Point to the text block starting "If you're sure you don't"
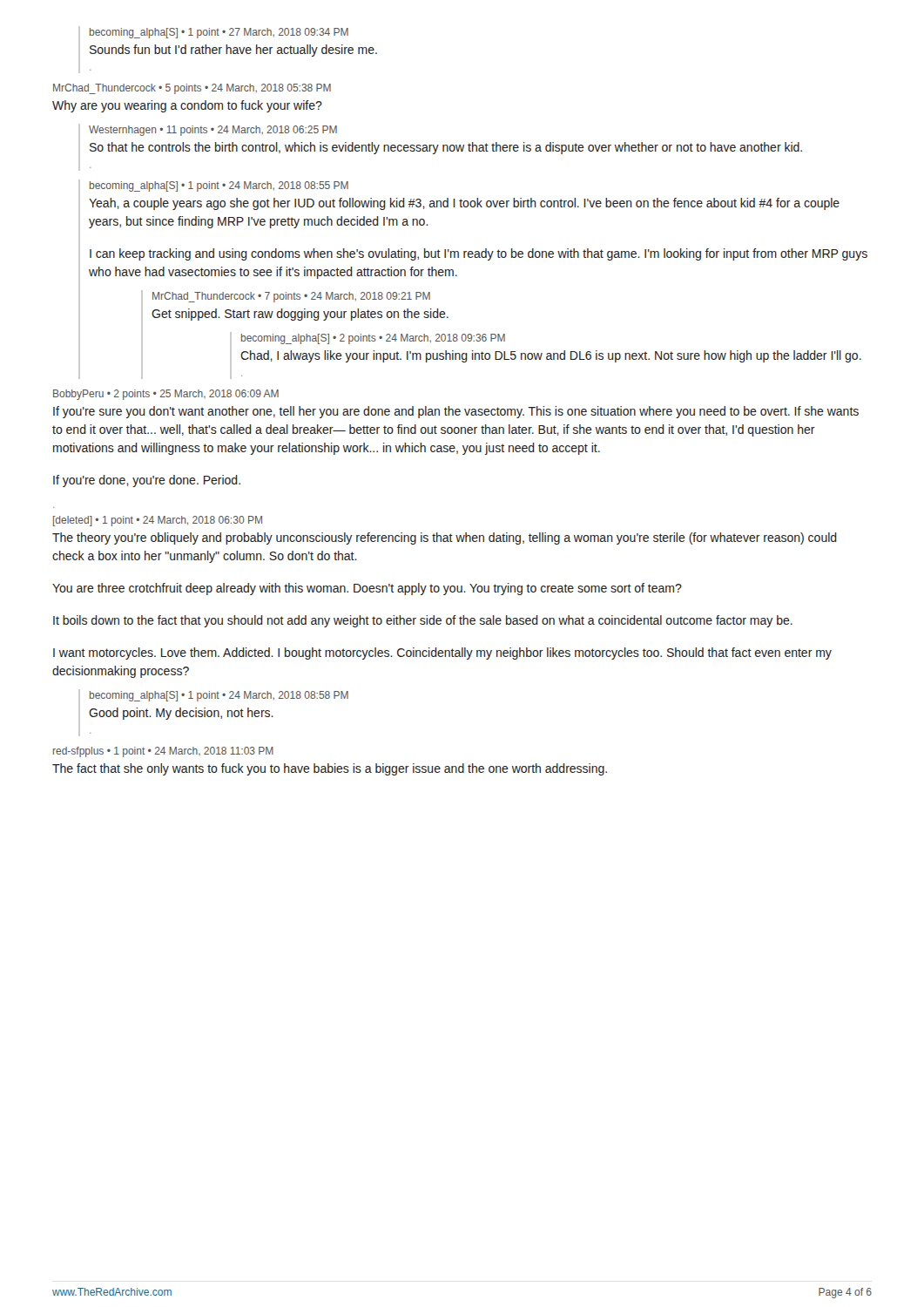Image resolution: width=924 pixels, height=1307 pixels. click(456, 430)
